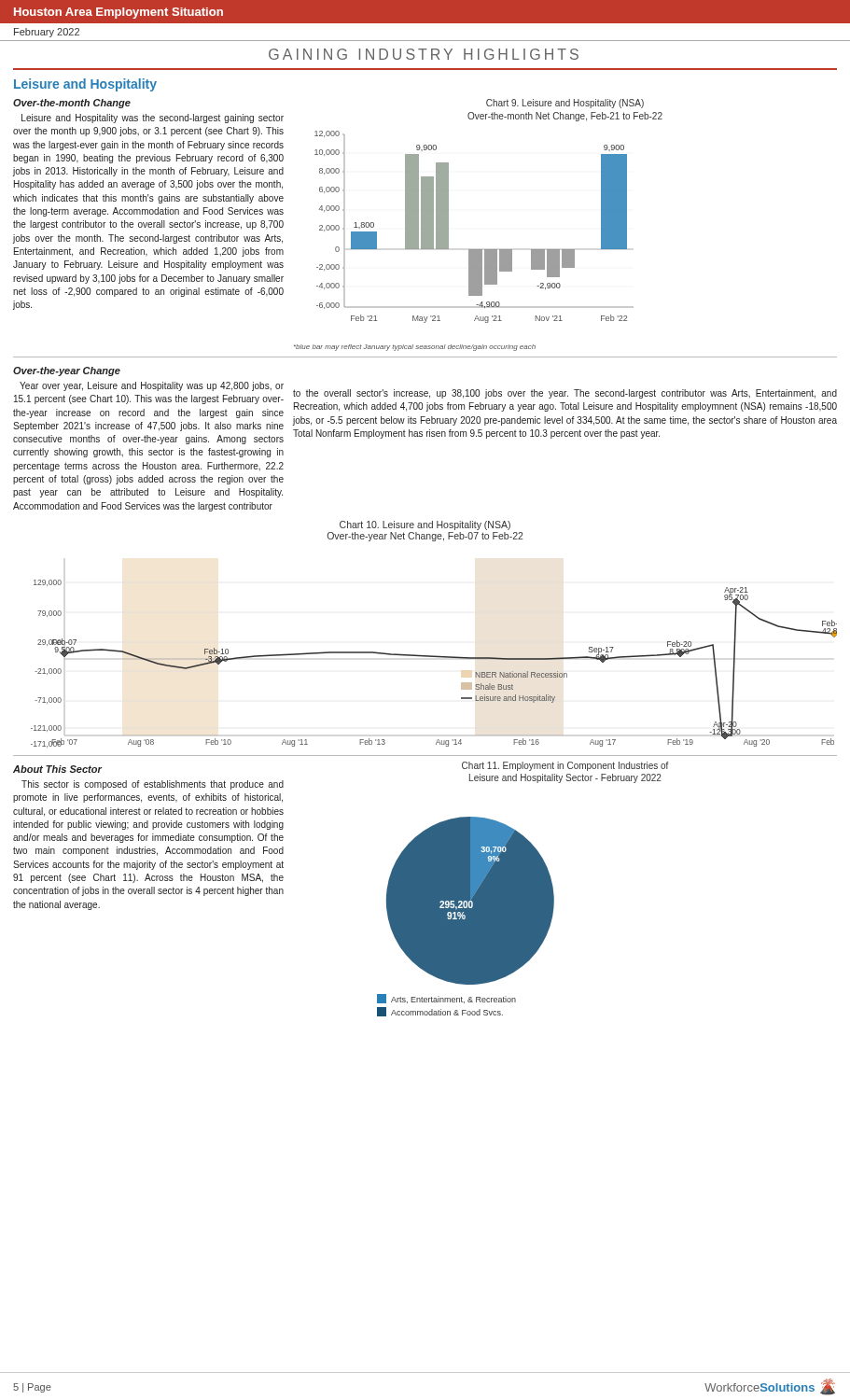Screen dimensions: 1400x850
Task: Point to the region starting "to the overall"
Action: click(565, 413)
